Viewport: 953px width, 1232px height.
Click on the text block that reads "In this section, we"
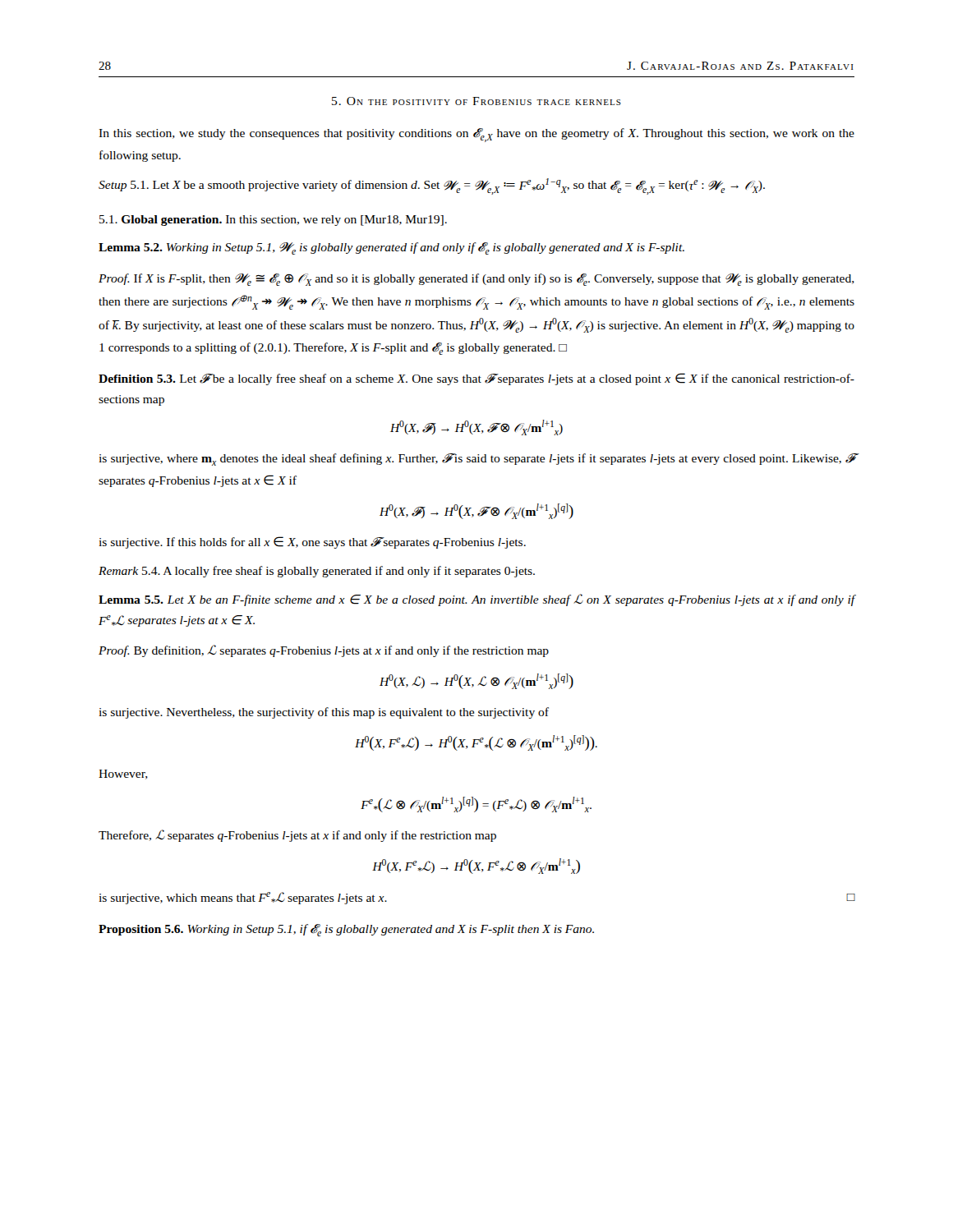[x=476, y=144]
